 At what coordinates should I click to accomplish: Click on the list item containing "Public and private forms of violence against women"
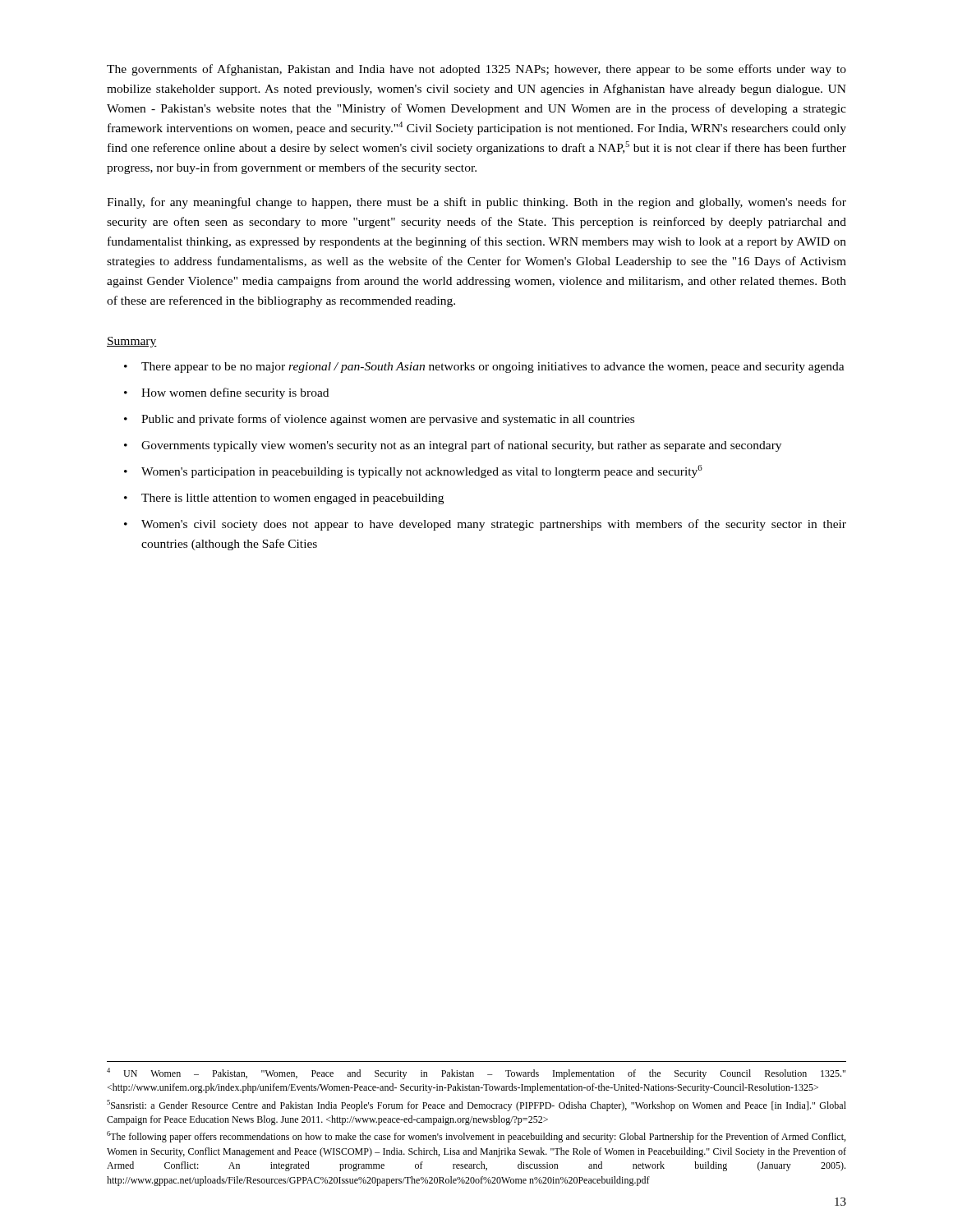click(x=388, y=419)
